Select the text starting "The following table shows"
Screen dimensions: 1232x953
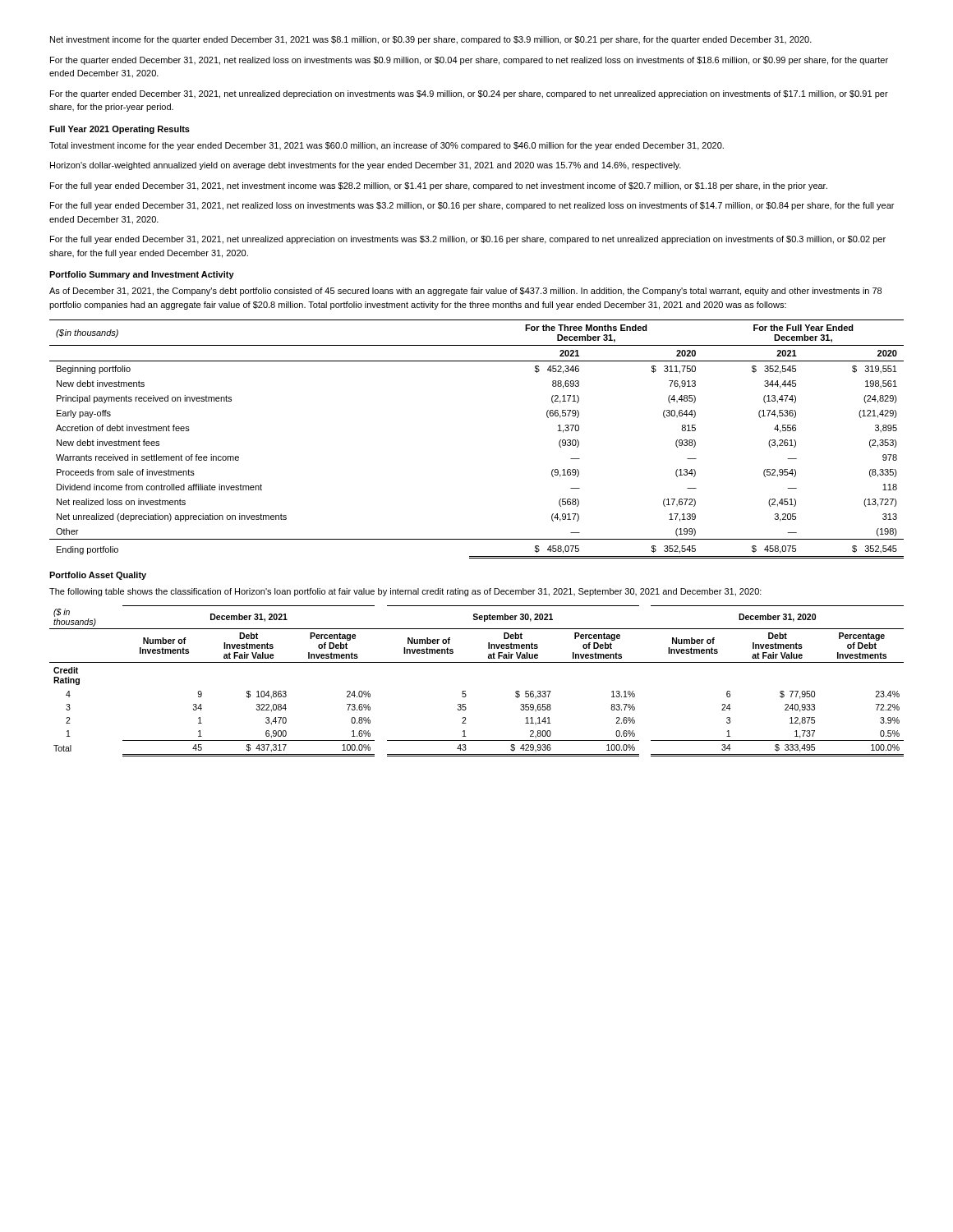click(406, 591)
